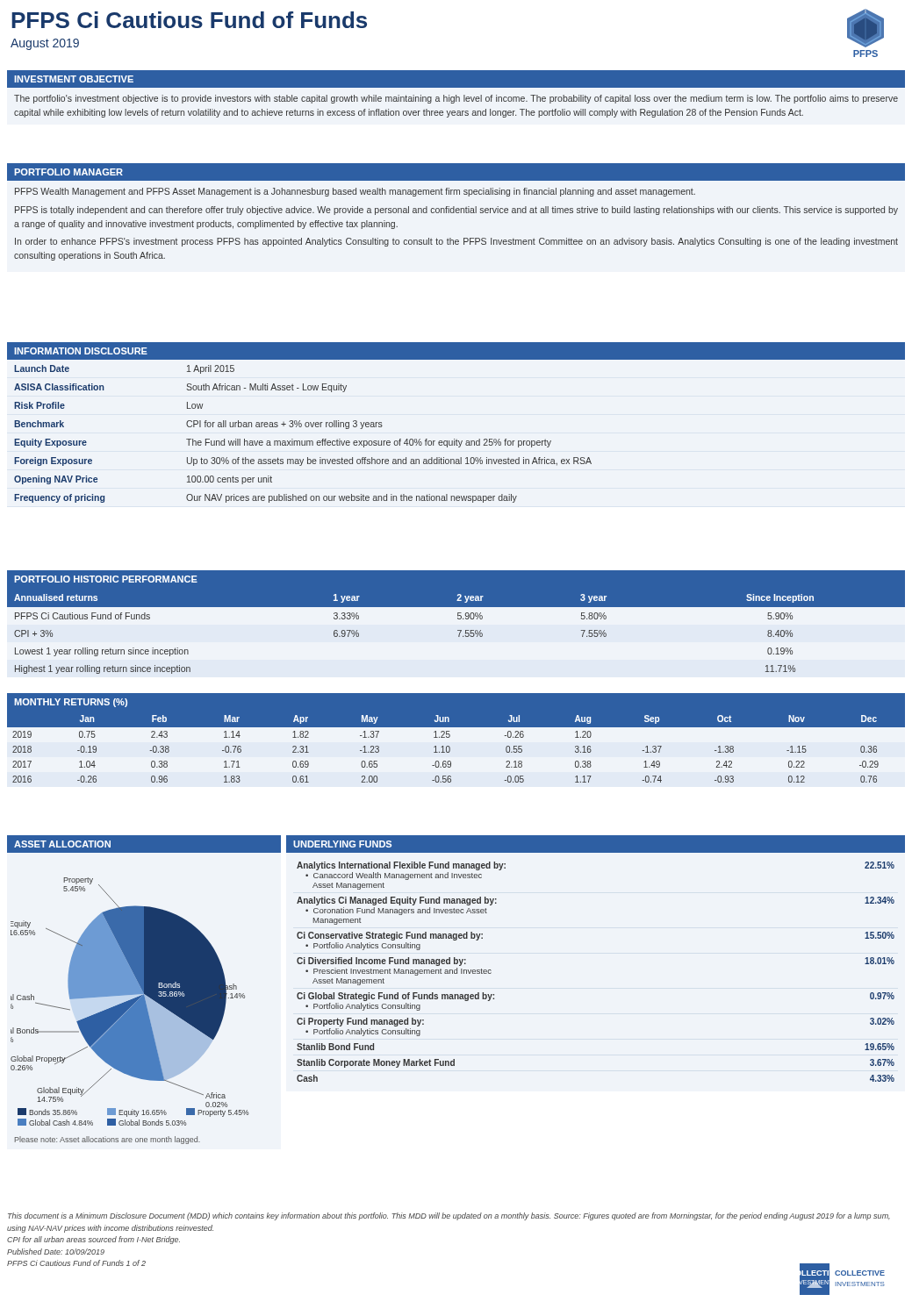Locate the footnote with the text "Please note: Asset"
This screenshot has width=912, height=1316.
pyautogui.click(x=107, y=1140)
